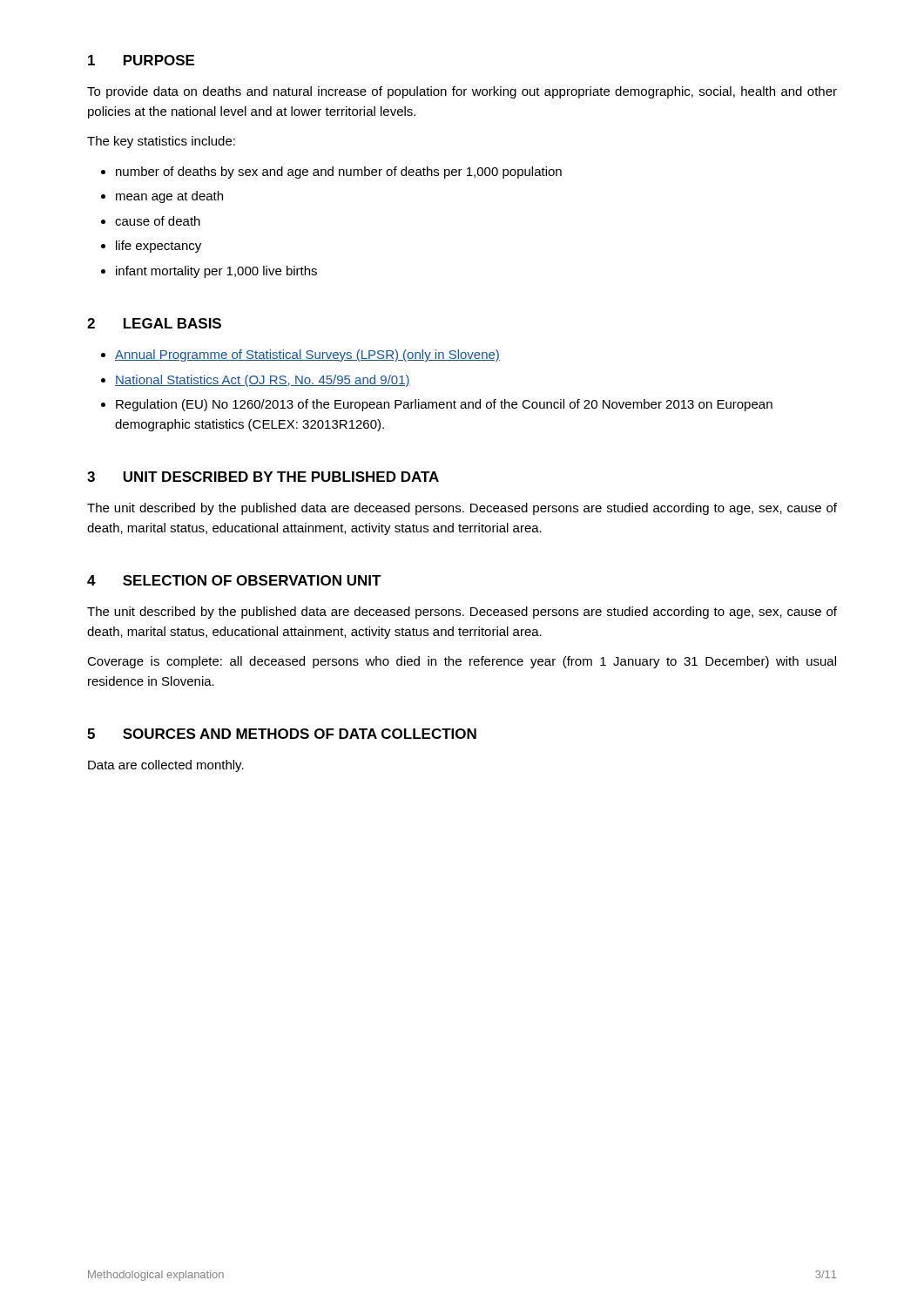The width and height of the screenshot is (924, 1307).
Task: Where is the section header that starts "3 UNIT DESCRIBED BY THE"?
Action: tap(263, 478)
